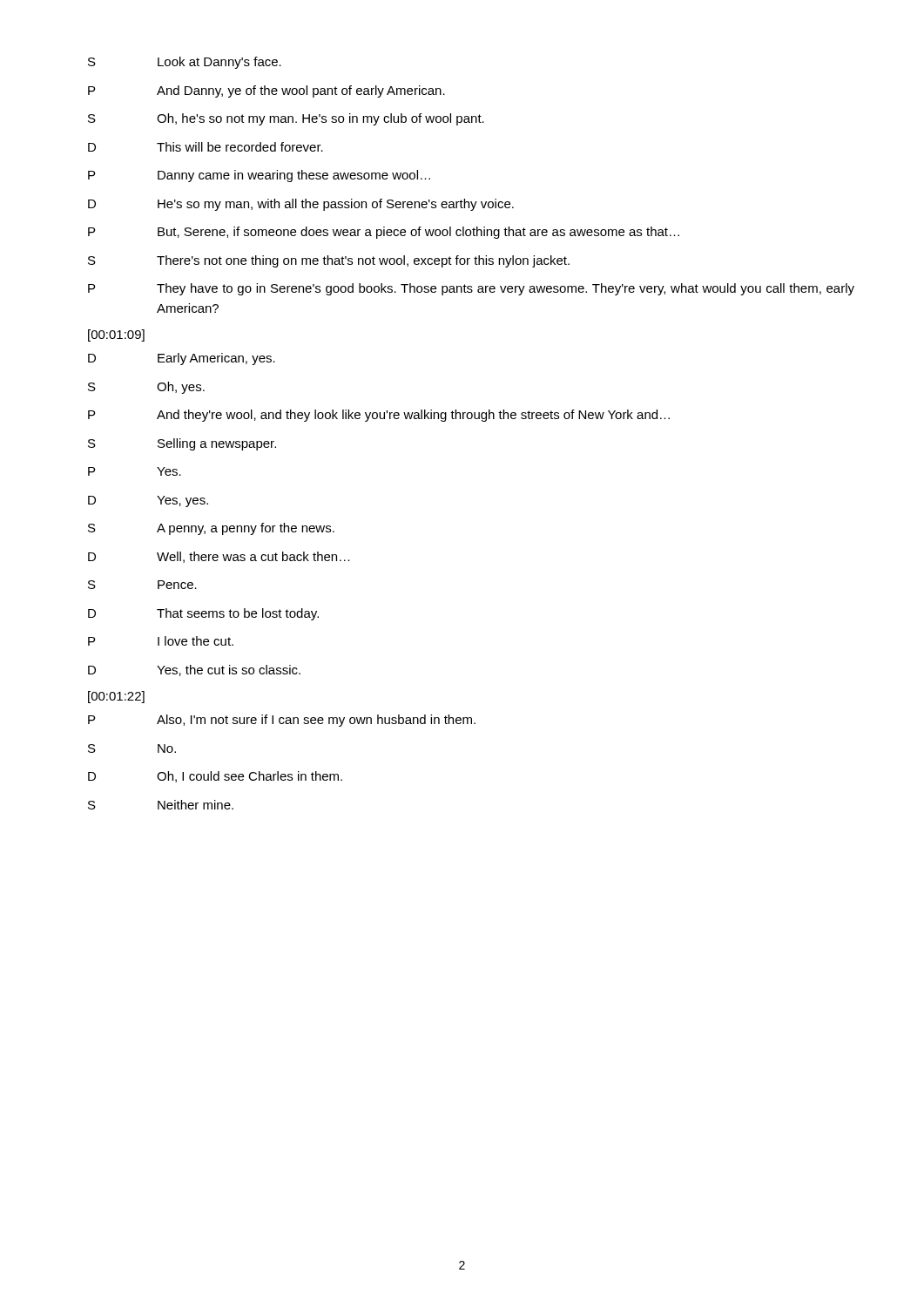Click on the list item that reads "D Early American, yes."
924x1307 pixels.
(x=182, y=359)
